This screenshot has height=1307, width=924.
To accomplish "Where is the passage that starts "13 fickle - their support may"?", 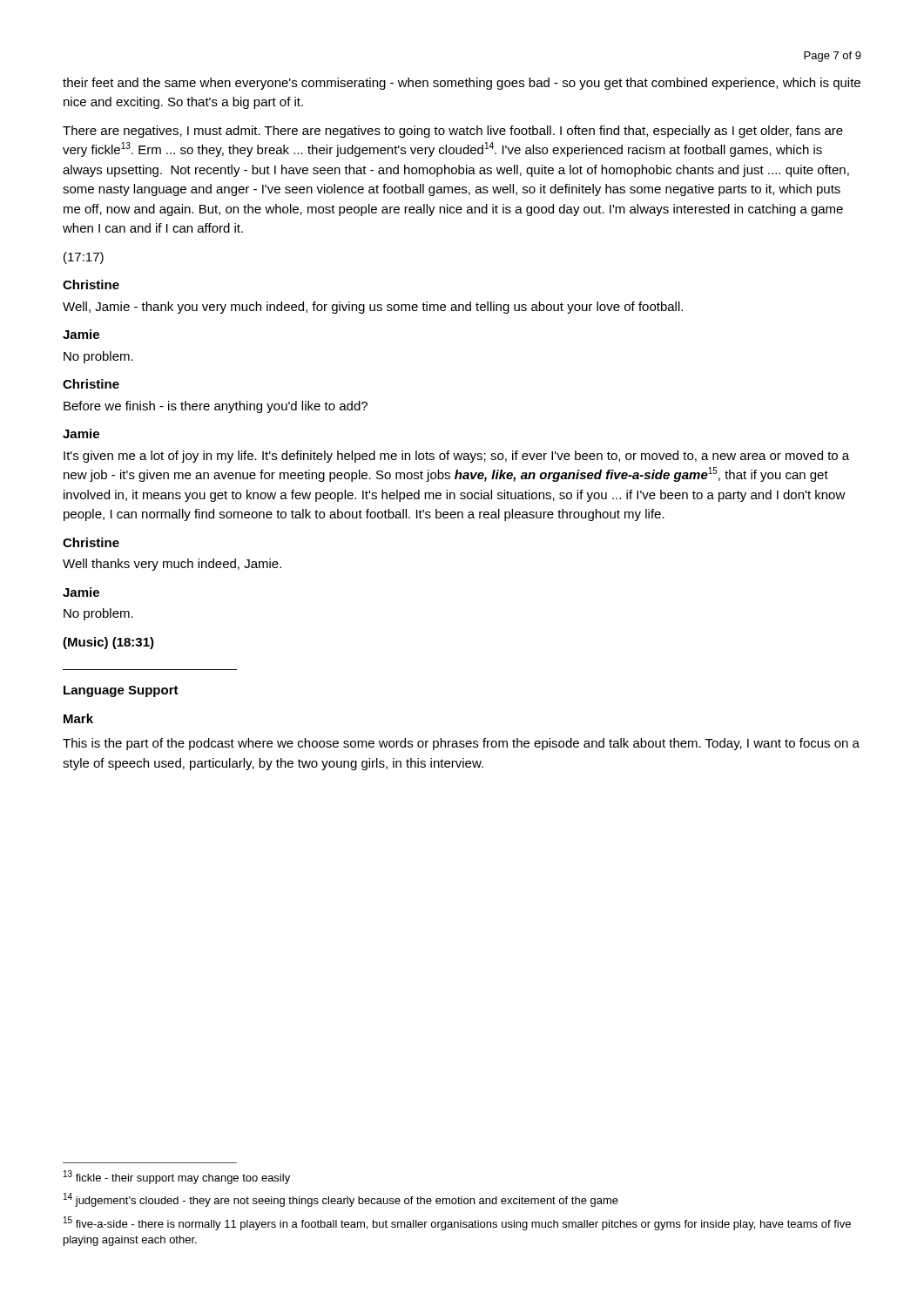I will 176,1177.
